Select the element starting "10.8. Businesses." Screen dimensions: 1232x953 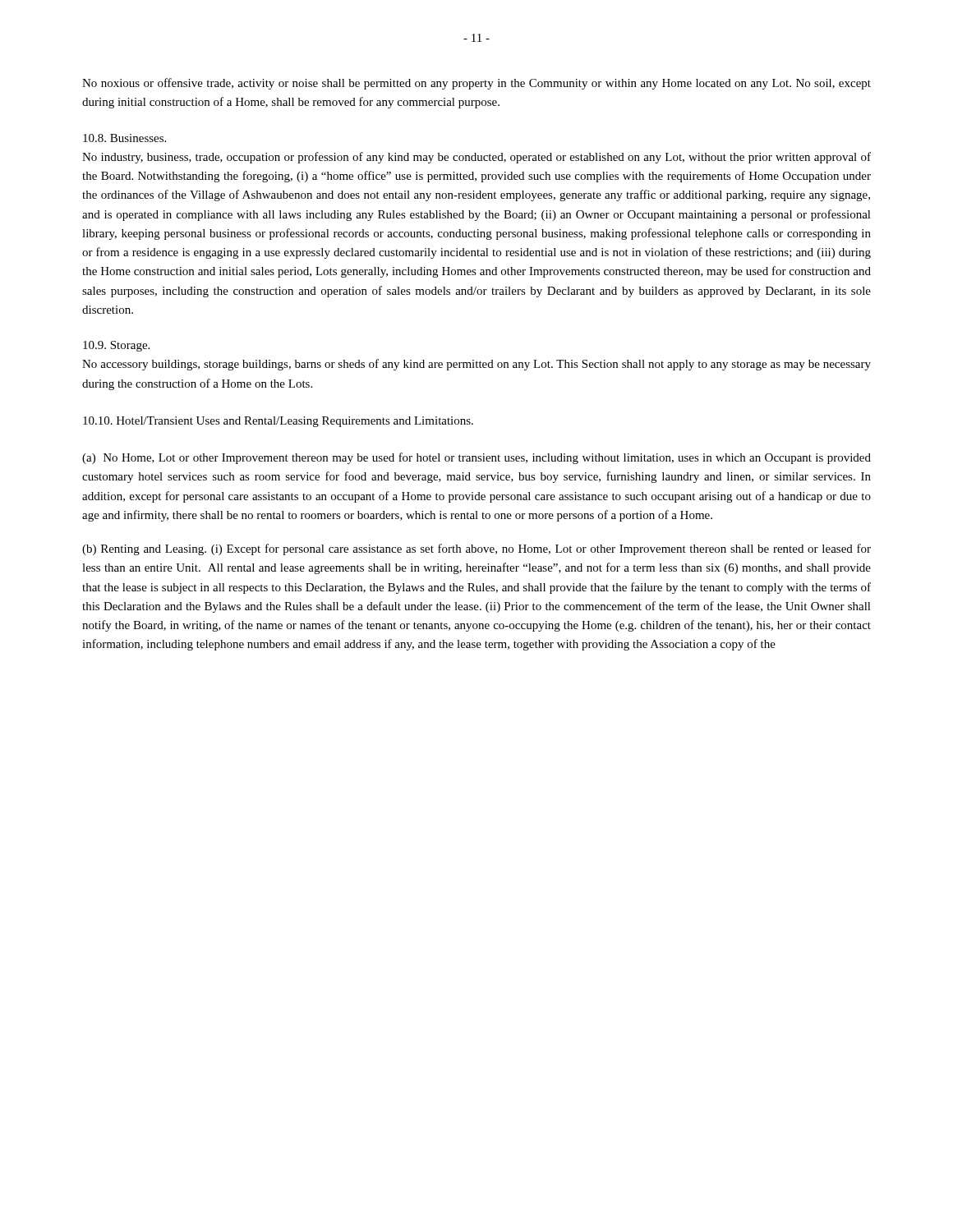(x=125, y=138)
